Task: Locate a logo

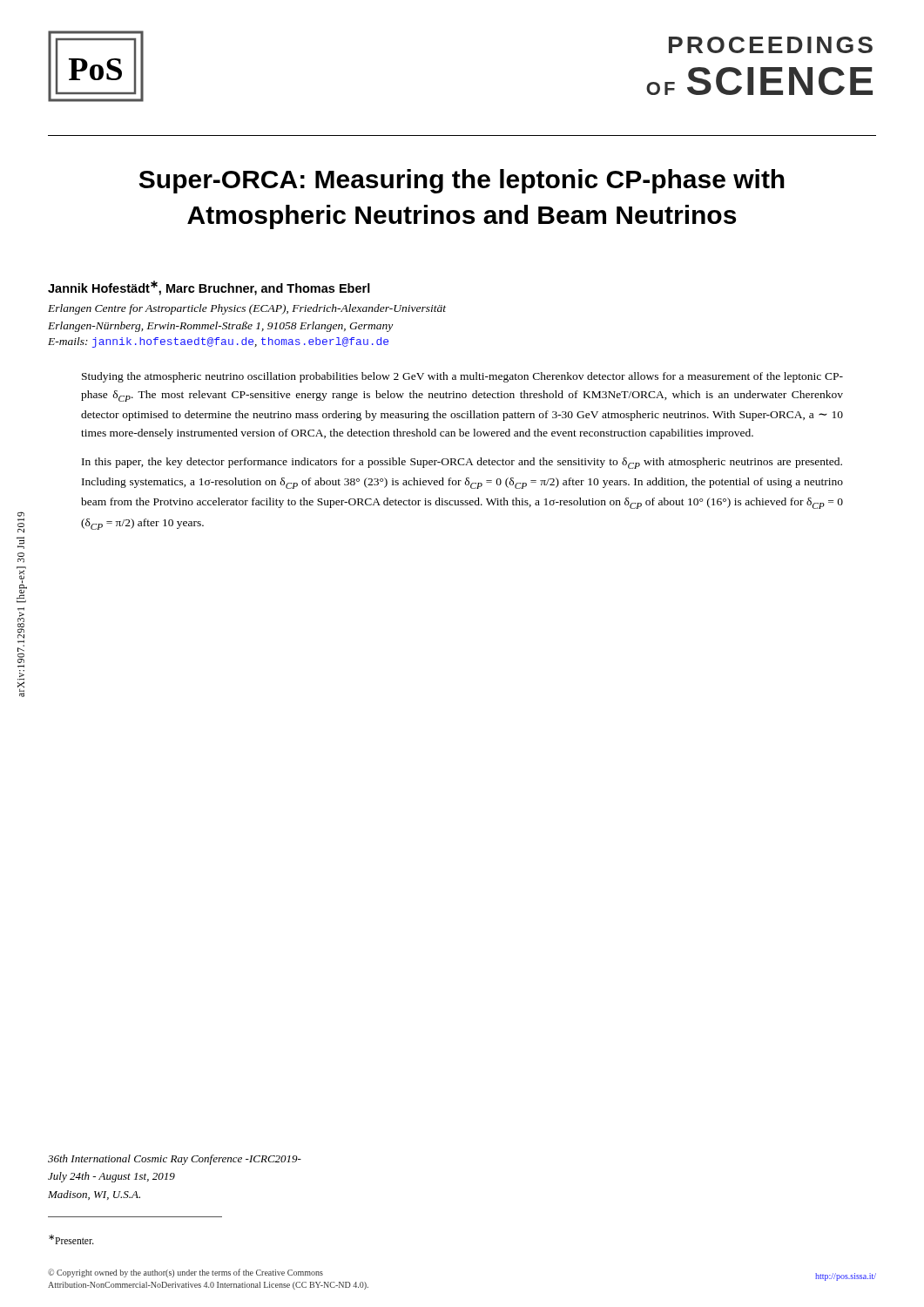Action: [462, 68]
